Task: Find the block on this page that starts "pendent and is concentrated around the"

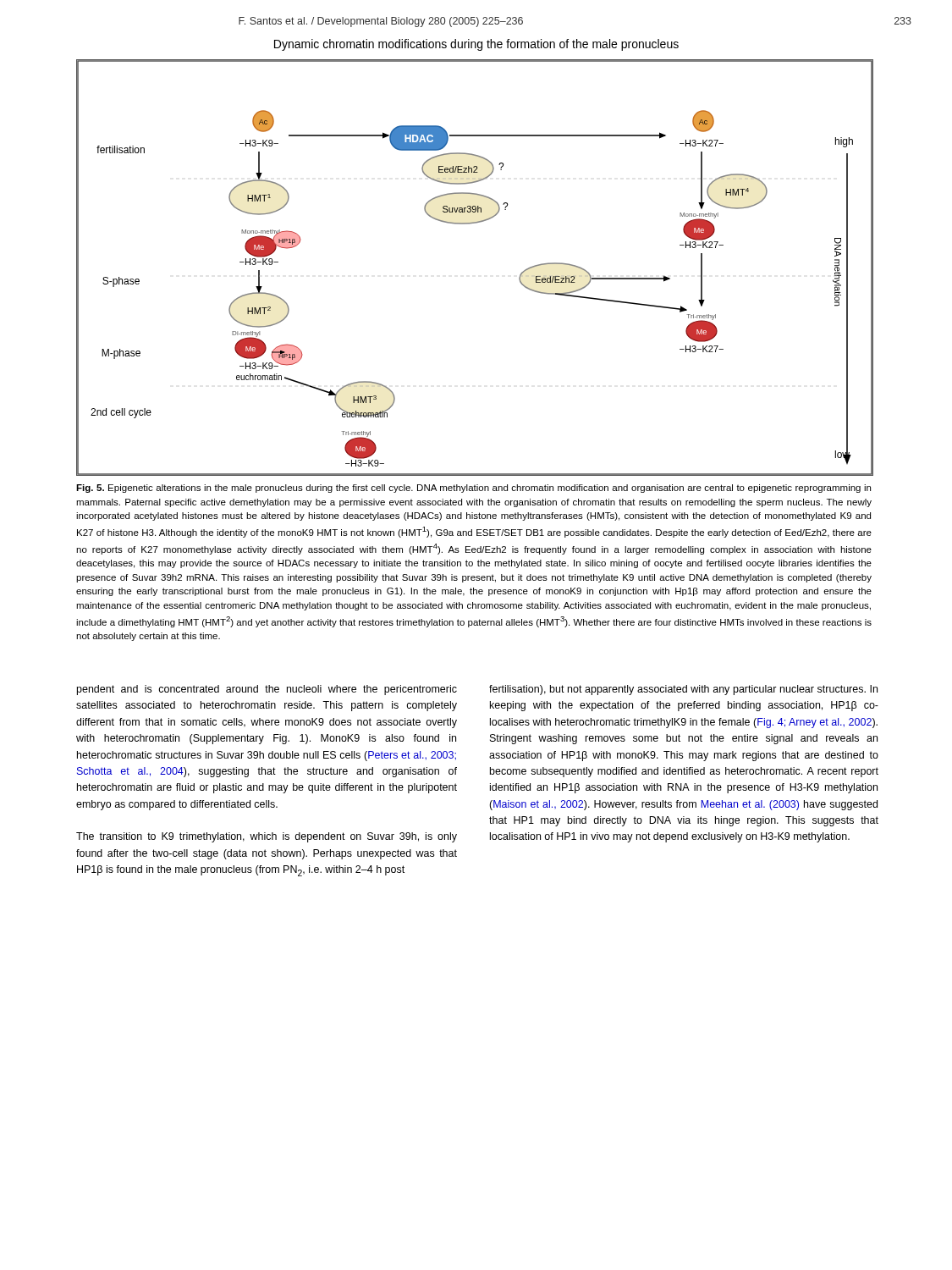Action: [x=267, y=780]
